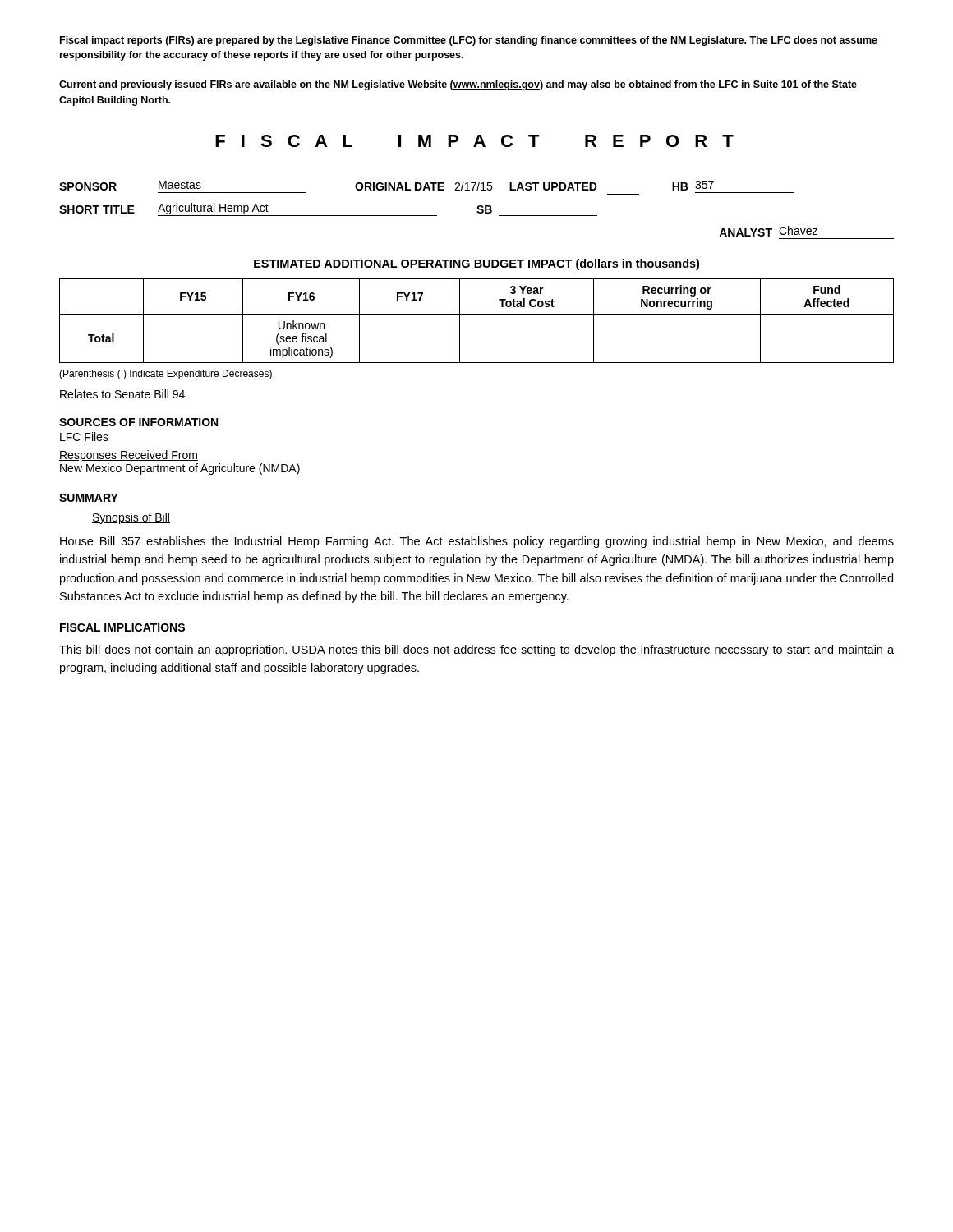Click where it says "FISCAL IMPLICATIONS"

(122, 627)
